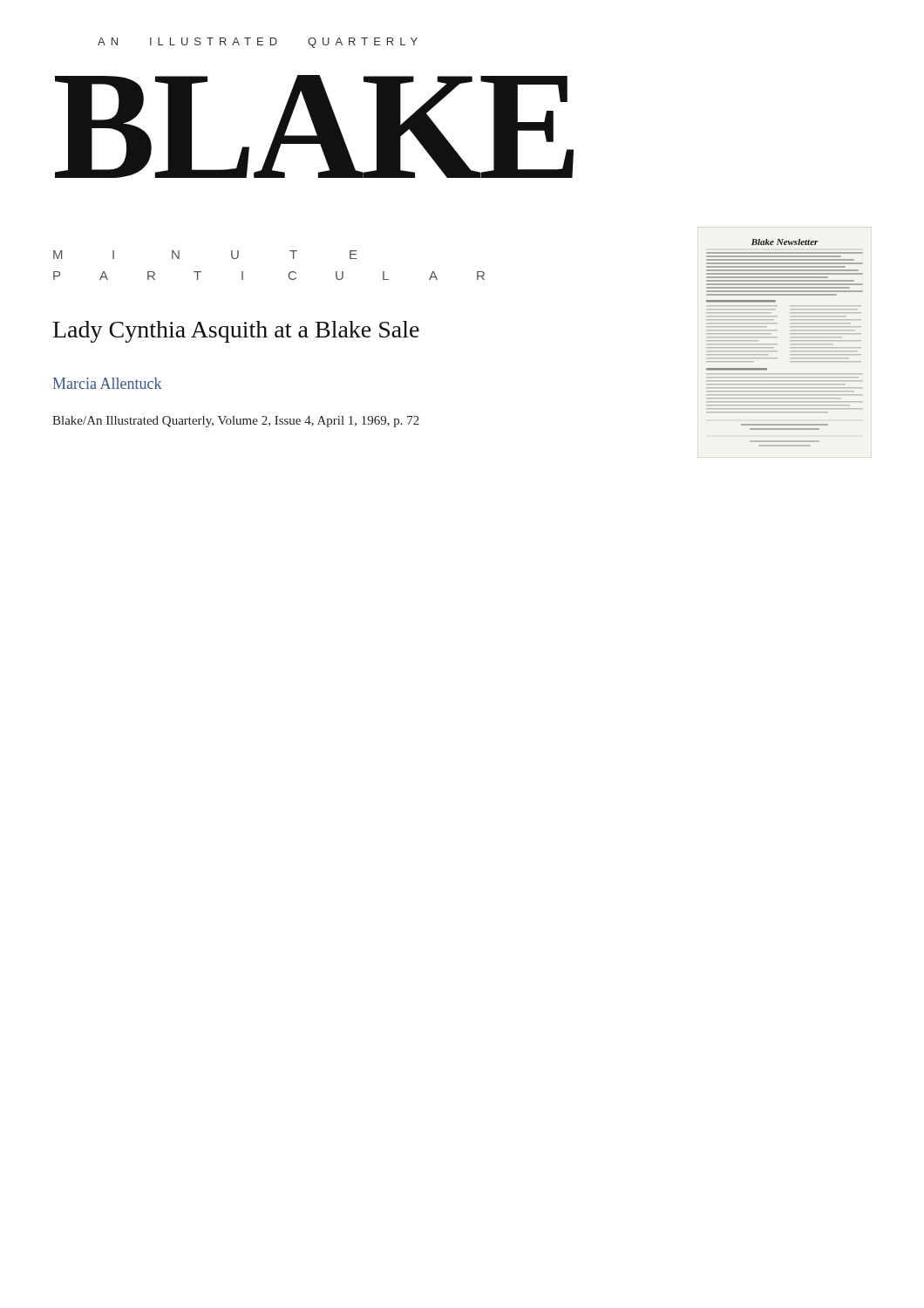This screenshot has width=924, height=1308.
Task: Locate the block starting "Blake/An Illustrated Quarterly, Volume 2, Issue 4,"
Action: (296, 421)
